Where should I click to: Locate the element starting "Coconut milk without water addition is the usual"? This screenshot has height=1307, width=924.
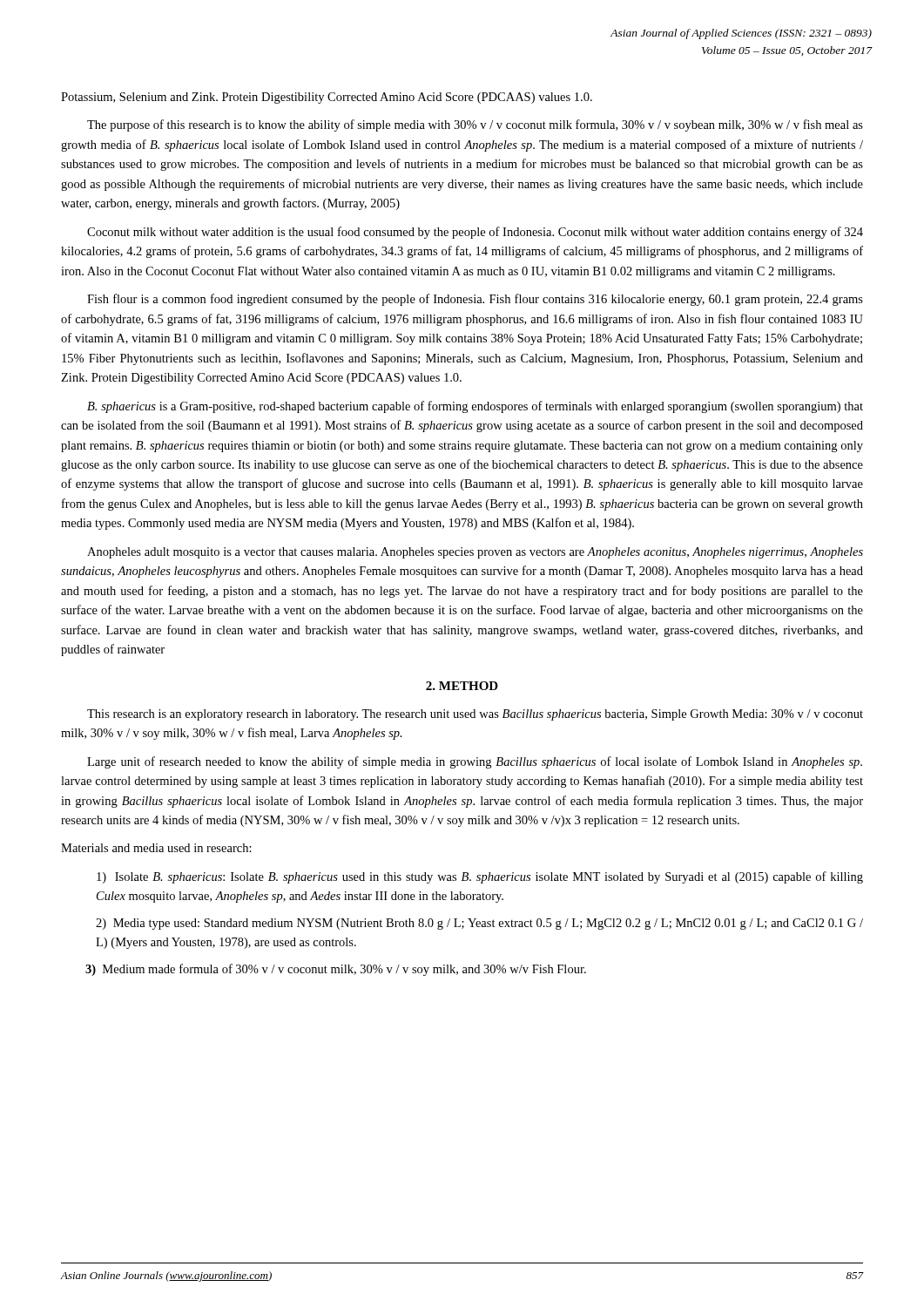462,251
